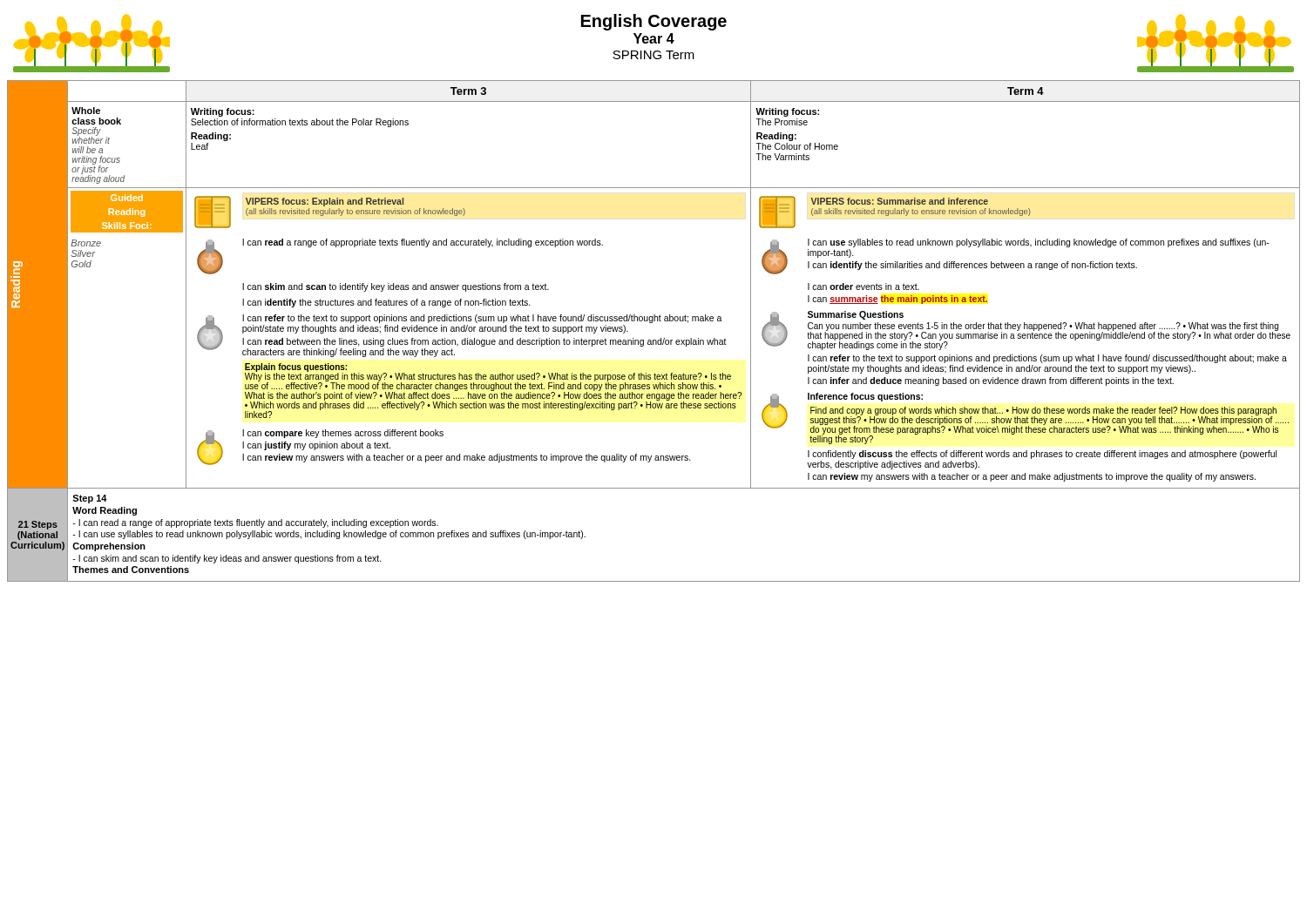Viewport: 1307px width, 924px height.
Task: Click on the table containing "Reading"
Action: [654, 331]
